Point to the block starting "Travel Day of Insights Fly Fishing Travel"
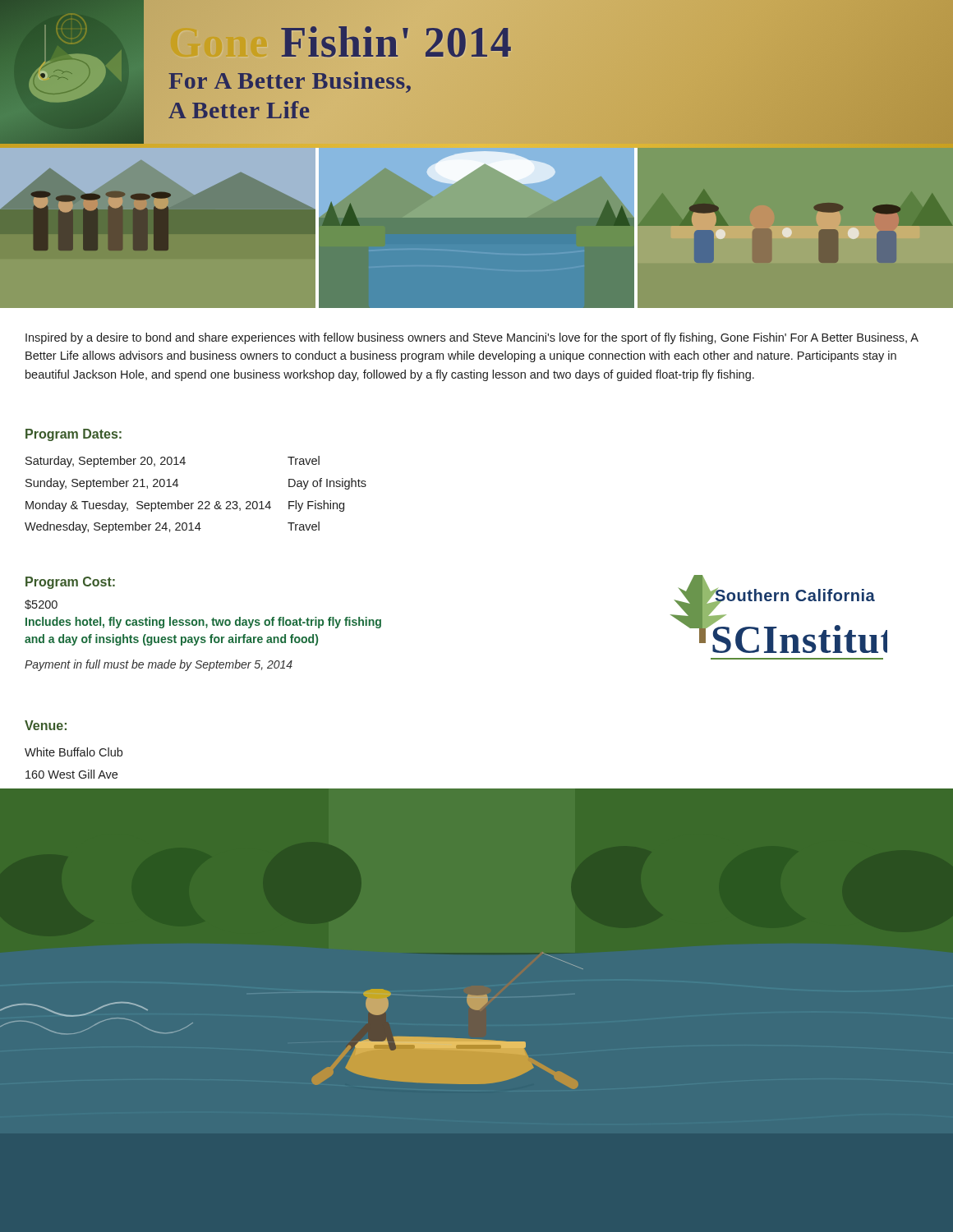The width and height of the screenshot is (953, 1232). point(327,494)
